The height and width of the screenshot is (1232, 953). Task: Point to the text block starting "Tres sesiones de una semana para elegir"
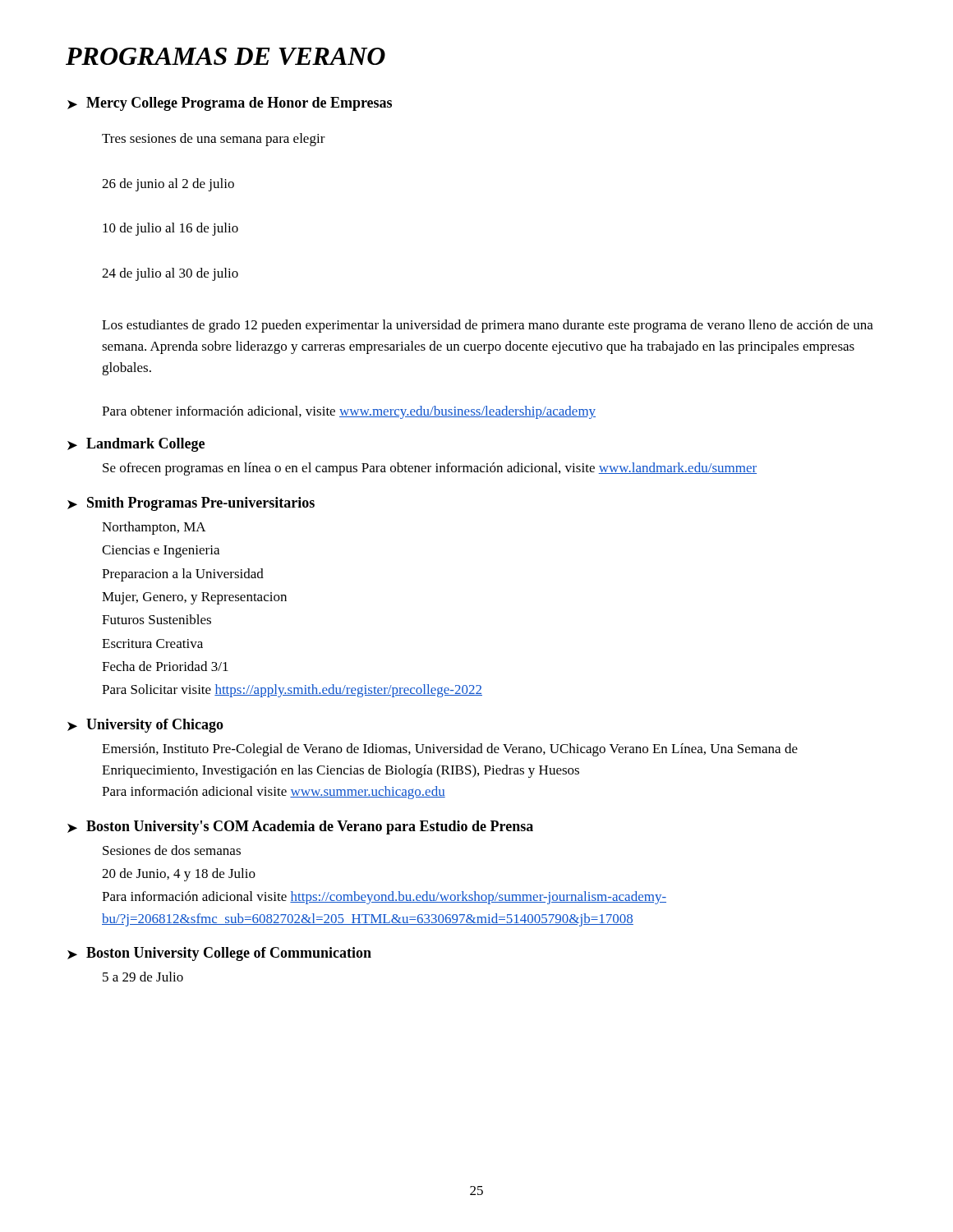click(x=213, y=138)
